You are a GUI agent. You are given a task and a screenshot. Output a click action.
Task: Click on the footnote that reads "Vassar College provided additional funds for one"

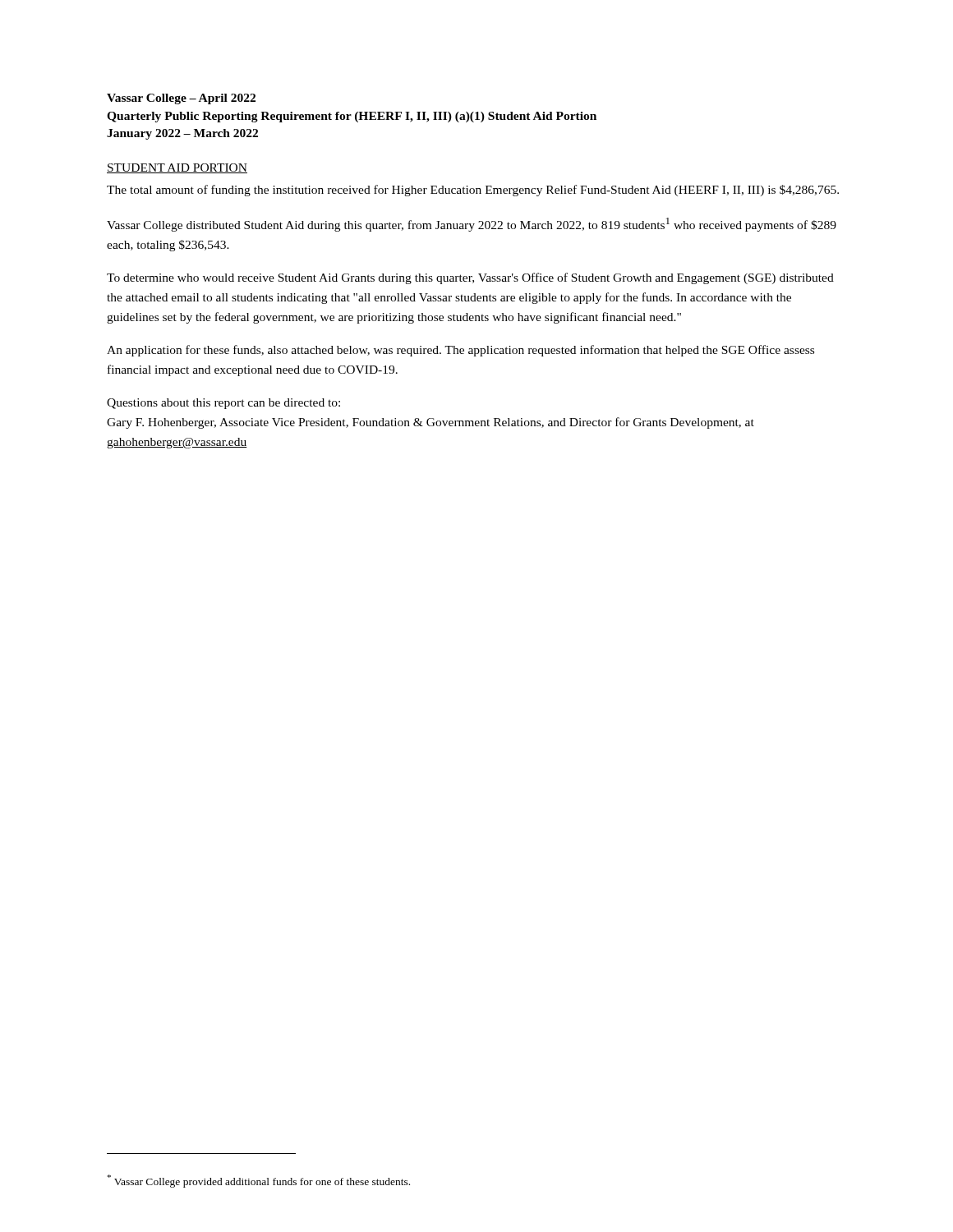[259, 1180]
